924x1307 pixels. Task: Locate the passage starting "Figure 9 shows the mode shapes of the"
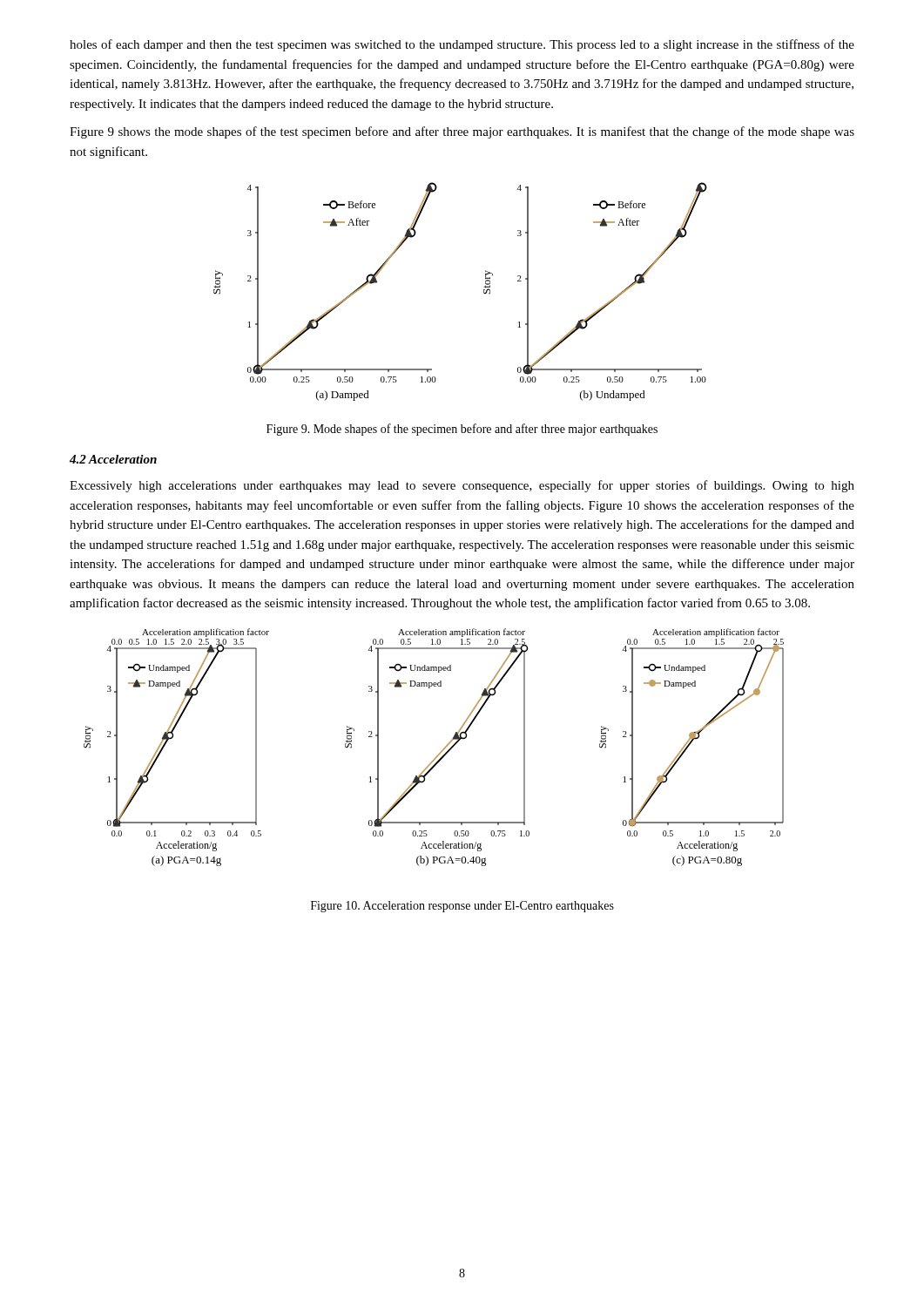click(462, 141)
